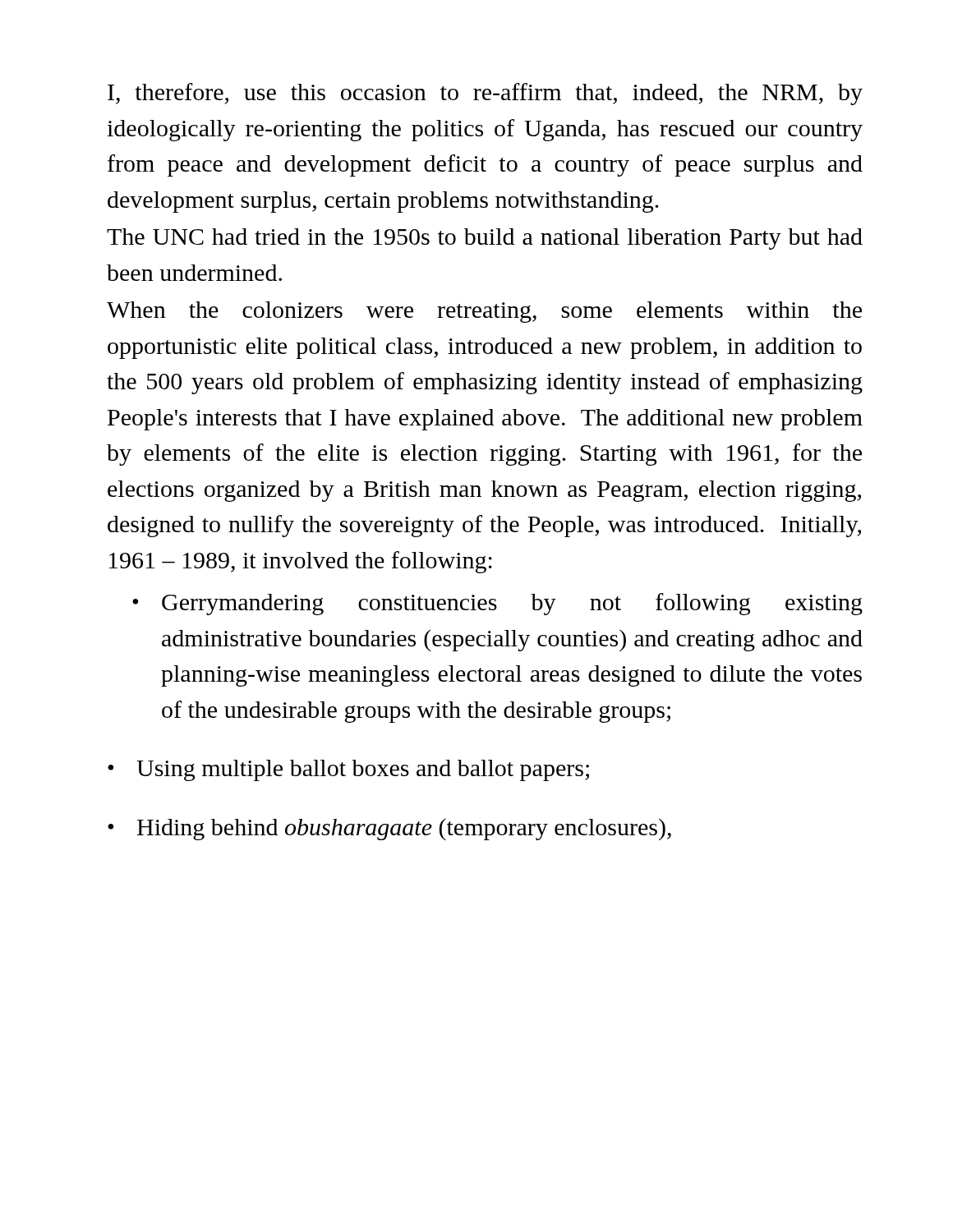Locate the passage starting "The UNC had tried in the"

point(485,254)
